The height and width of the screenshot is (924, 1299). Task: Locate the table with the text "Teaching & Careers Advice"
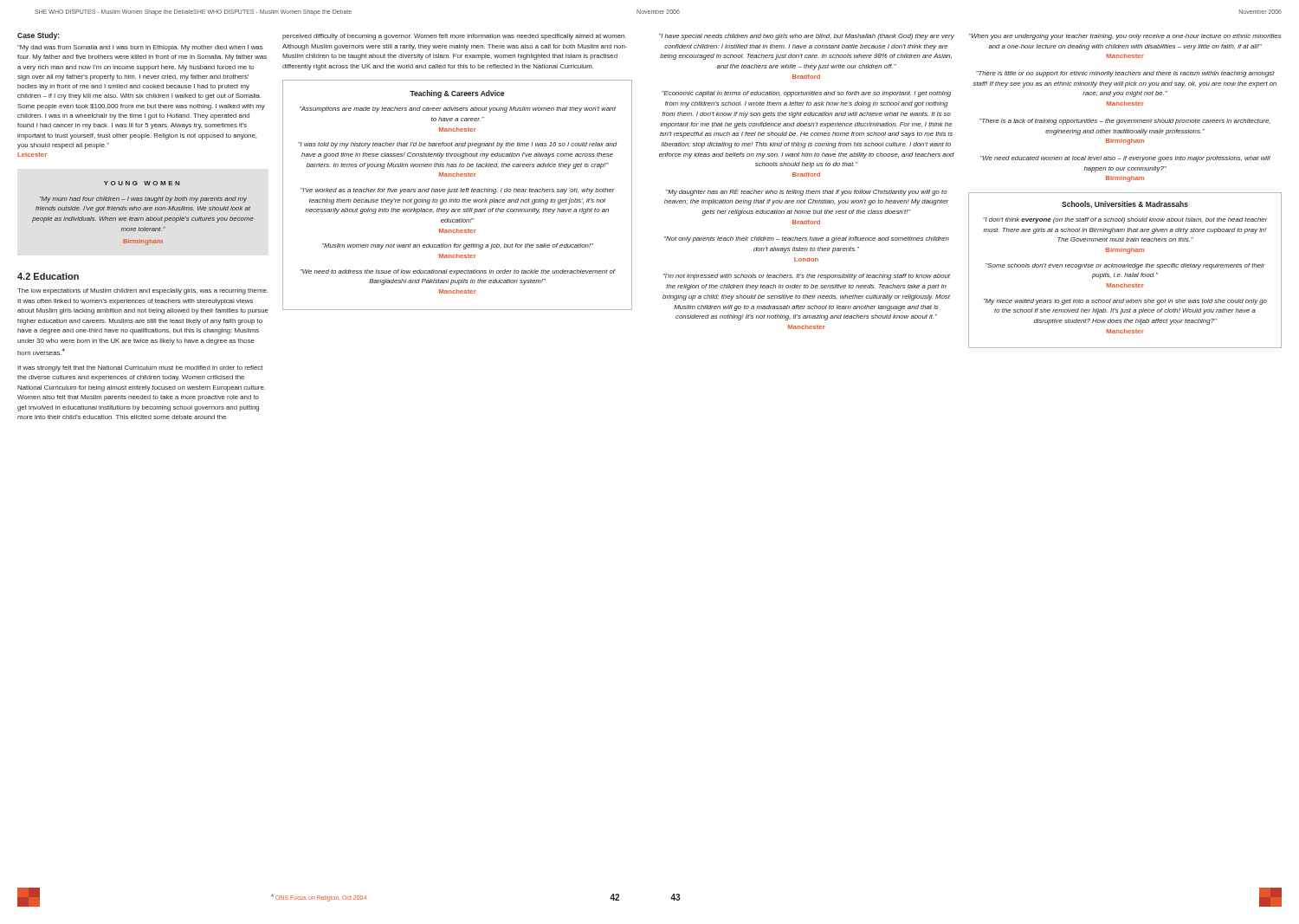(x=457, y=195)
